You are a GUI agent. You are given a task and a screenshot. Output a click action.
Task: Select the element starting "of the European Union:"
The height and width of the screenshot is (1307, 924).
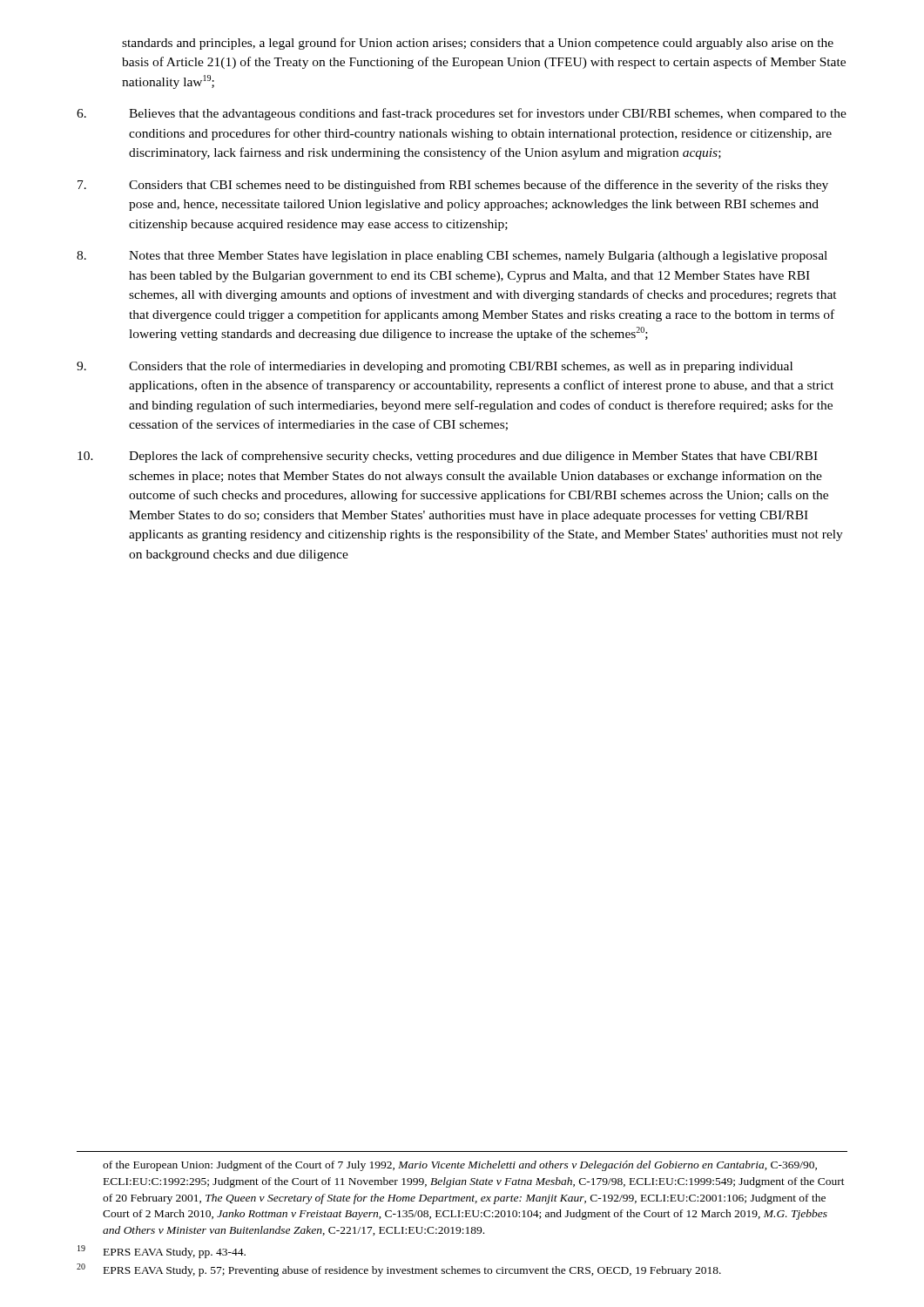[474, 1197]
